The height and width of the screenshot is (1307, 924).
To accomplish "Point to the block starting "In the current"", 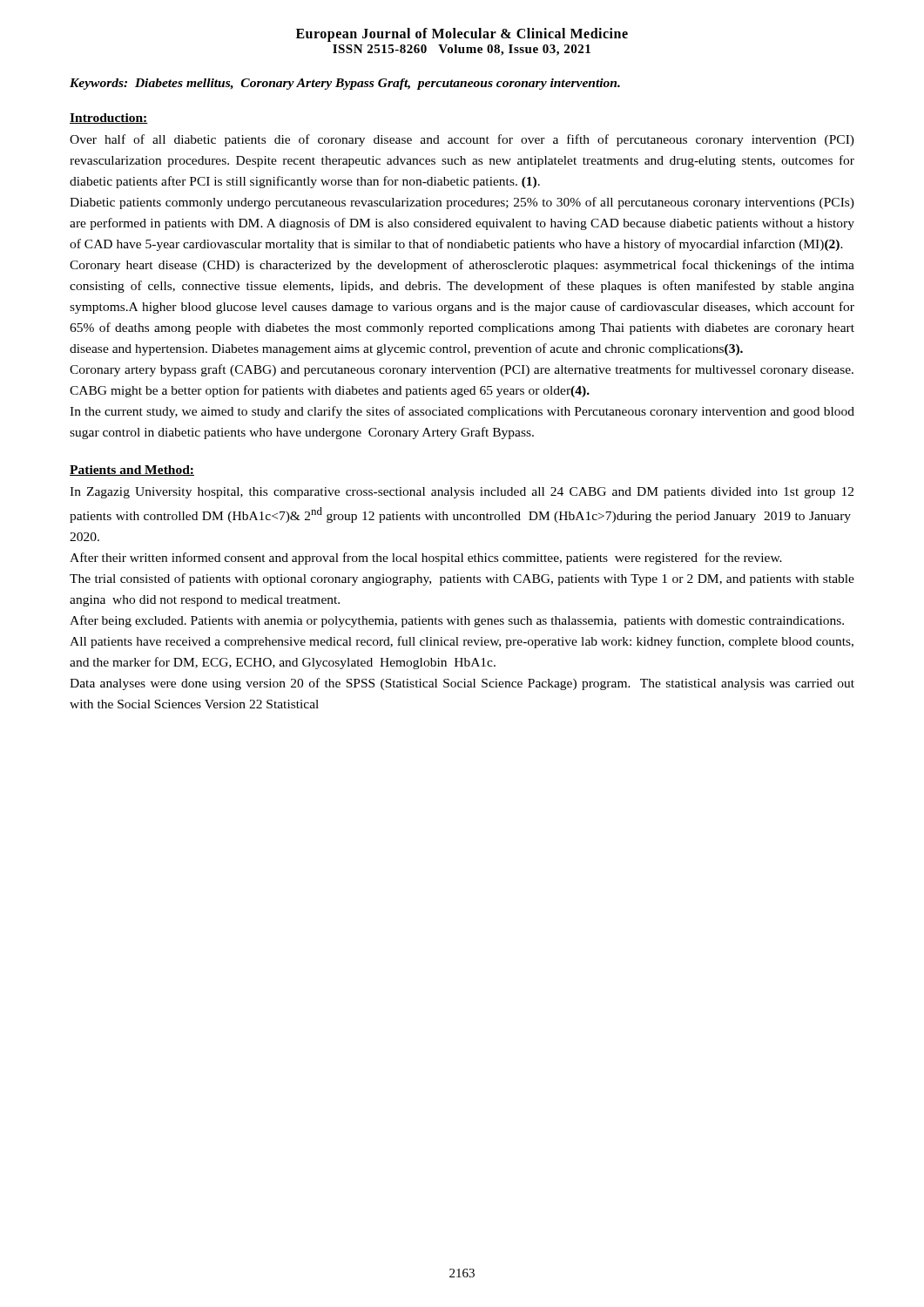I will (462, 422).
